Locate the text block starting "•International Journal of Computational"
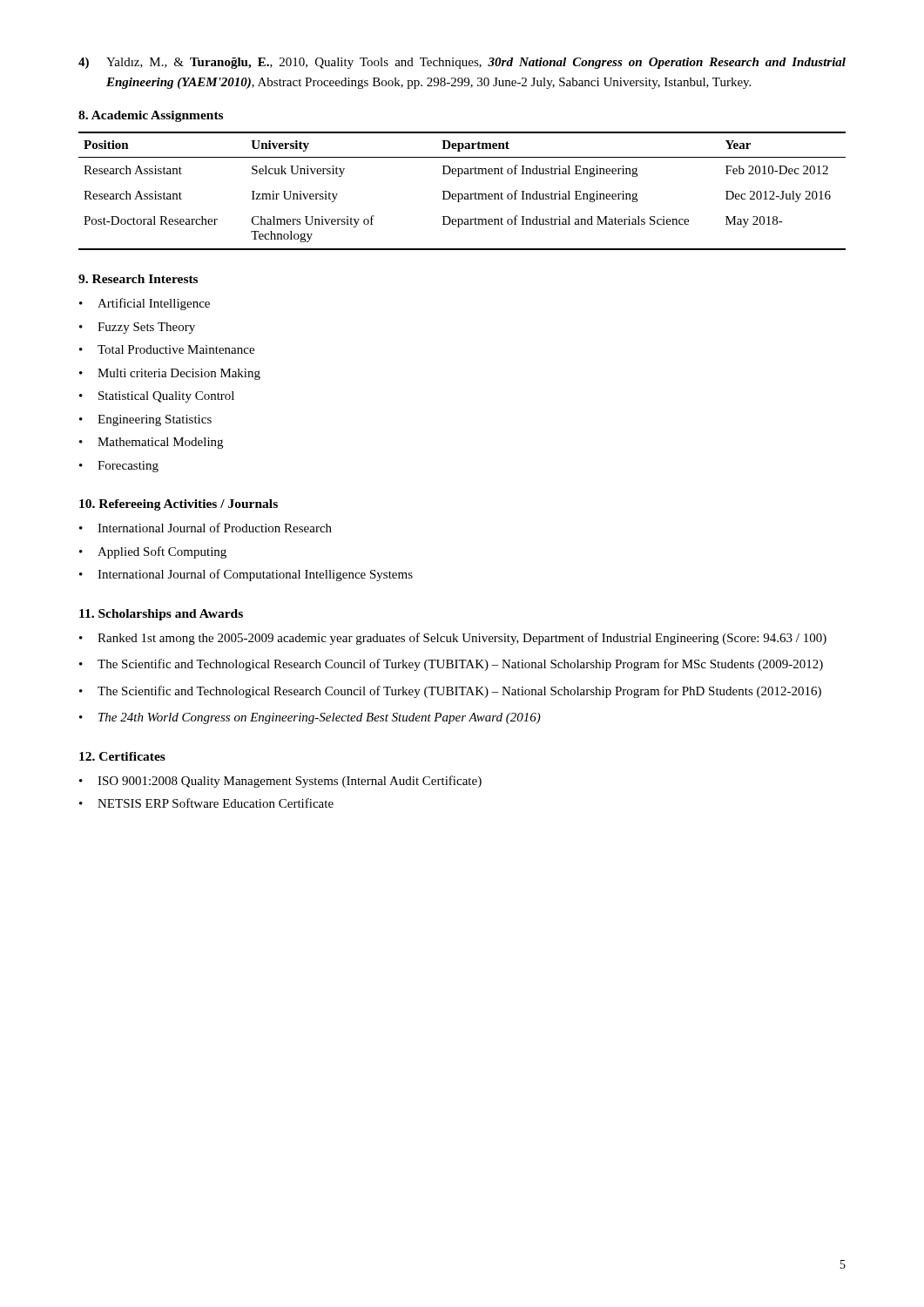The height and width of the screenshot is (1307, 924). pyautogui.click(x=246, y=574)
